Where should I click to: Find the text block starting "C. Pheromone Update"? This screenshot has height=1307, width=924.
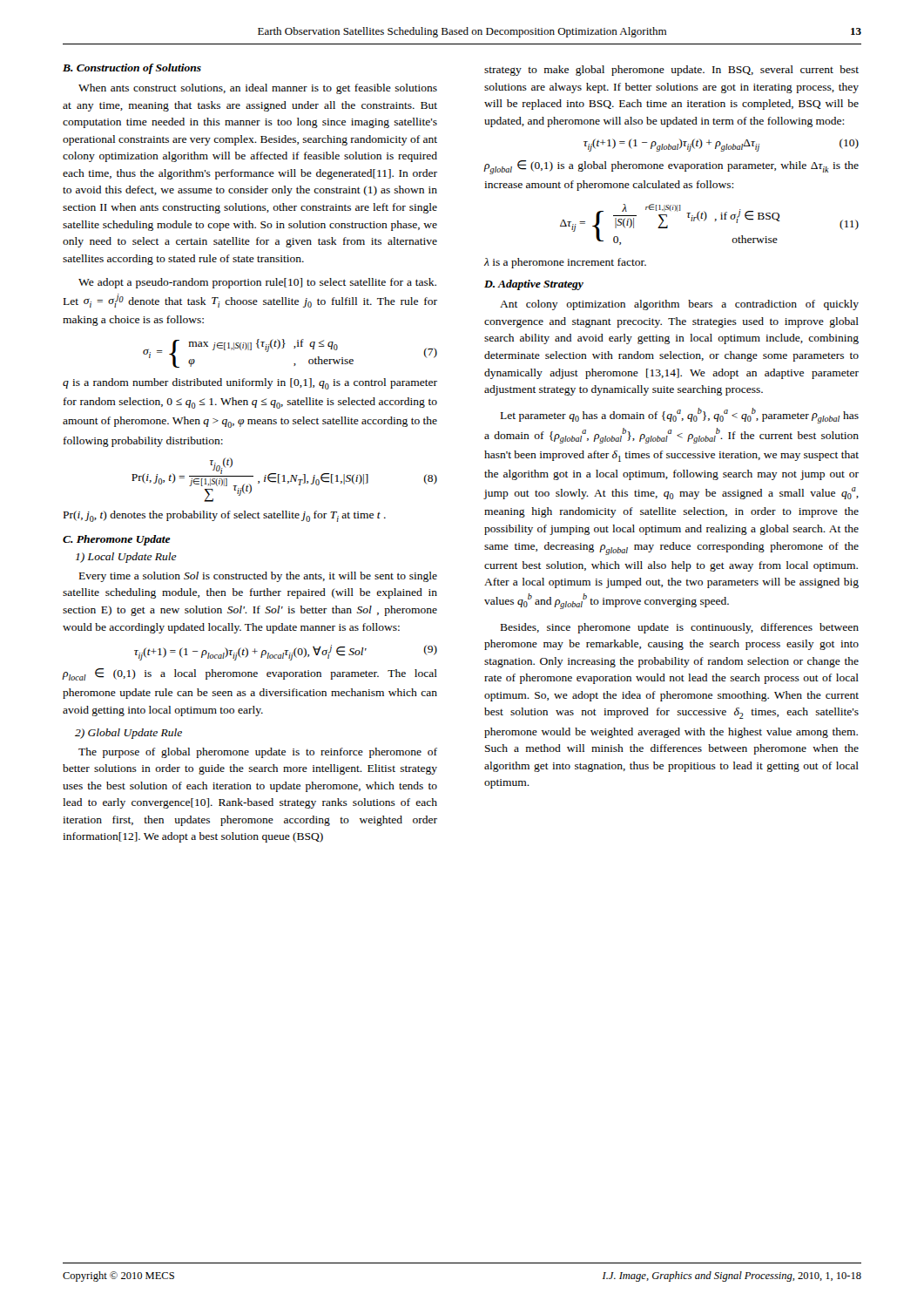116,539
